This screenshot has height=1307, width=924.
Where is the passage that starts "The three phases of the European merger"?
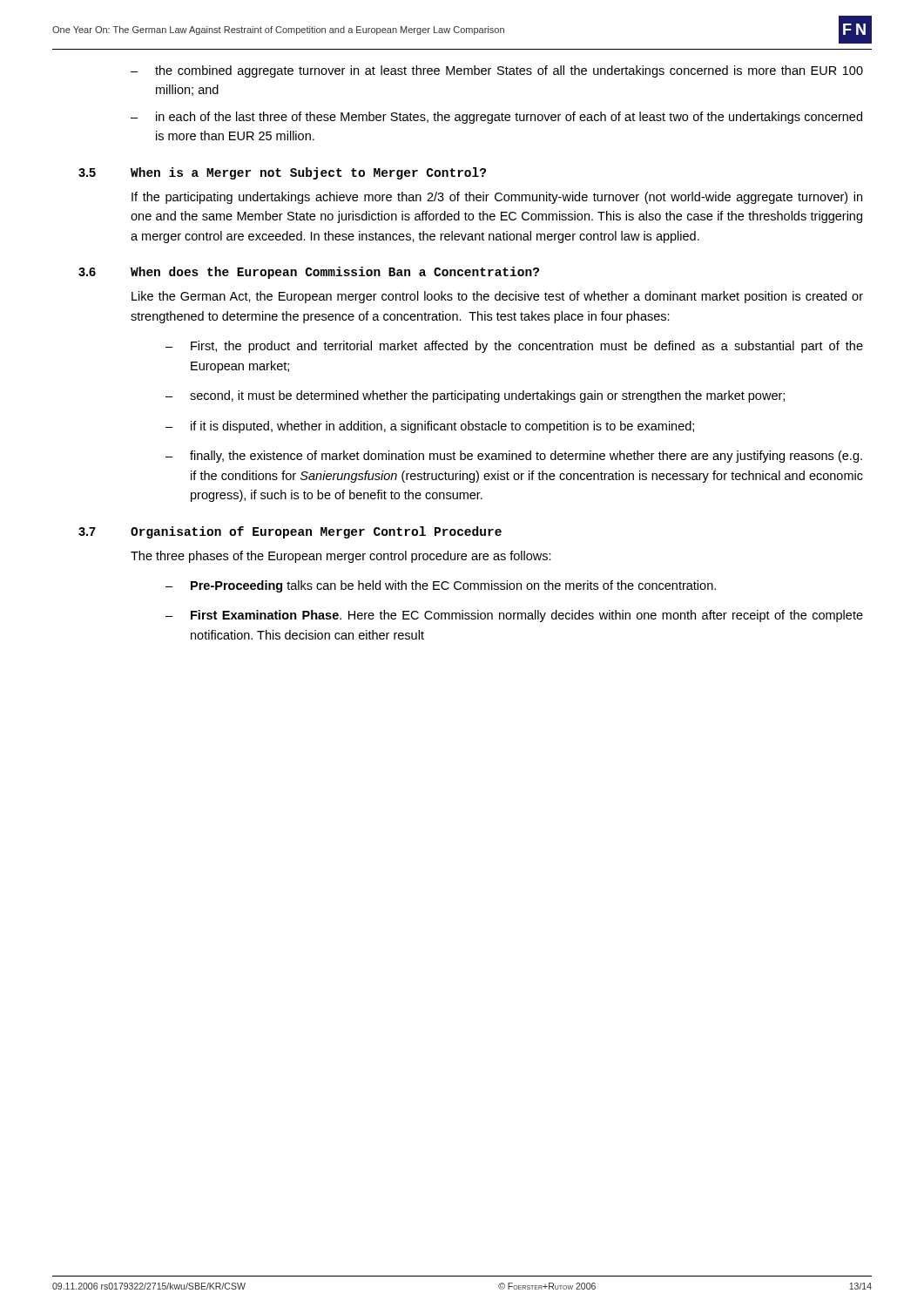341,555
